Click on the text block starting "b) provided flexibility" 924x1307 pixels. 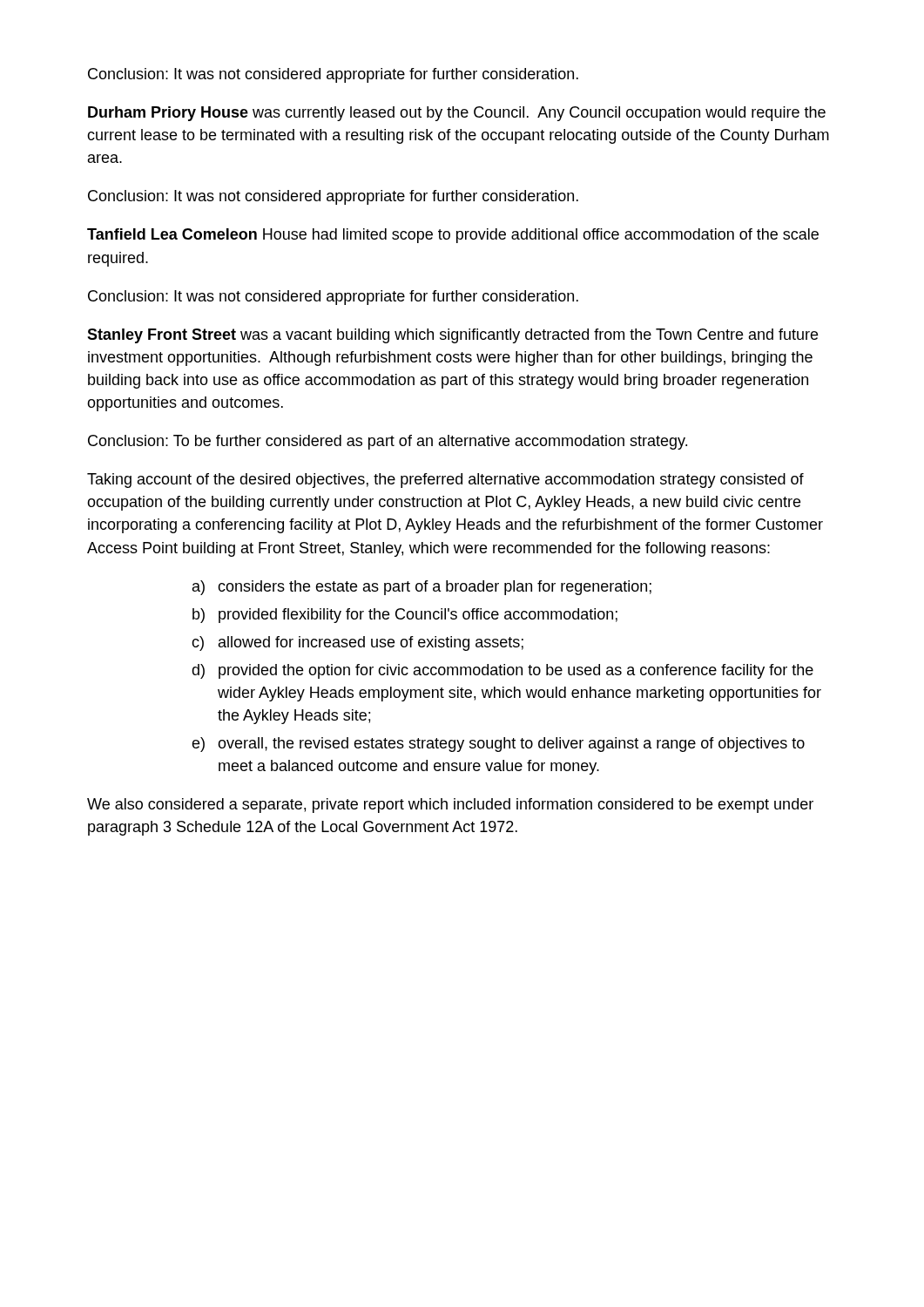(514, 614)
